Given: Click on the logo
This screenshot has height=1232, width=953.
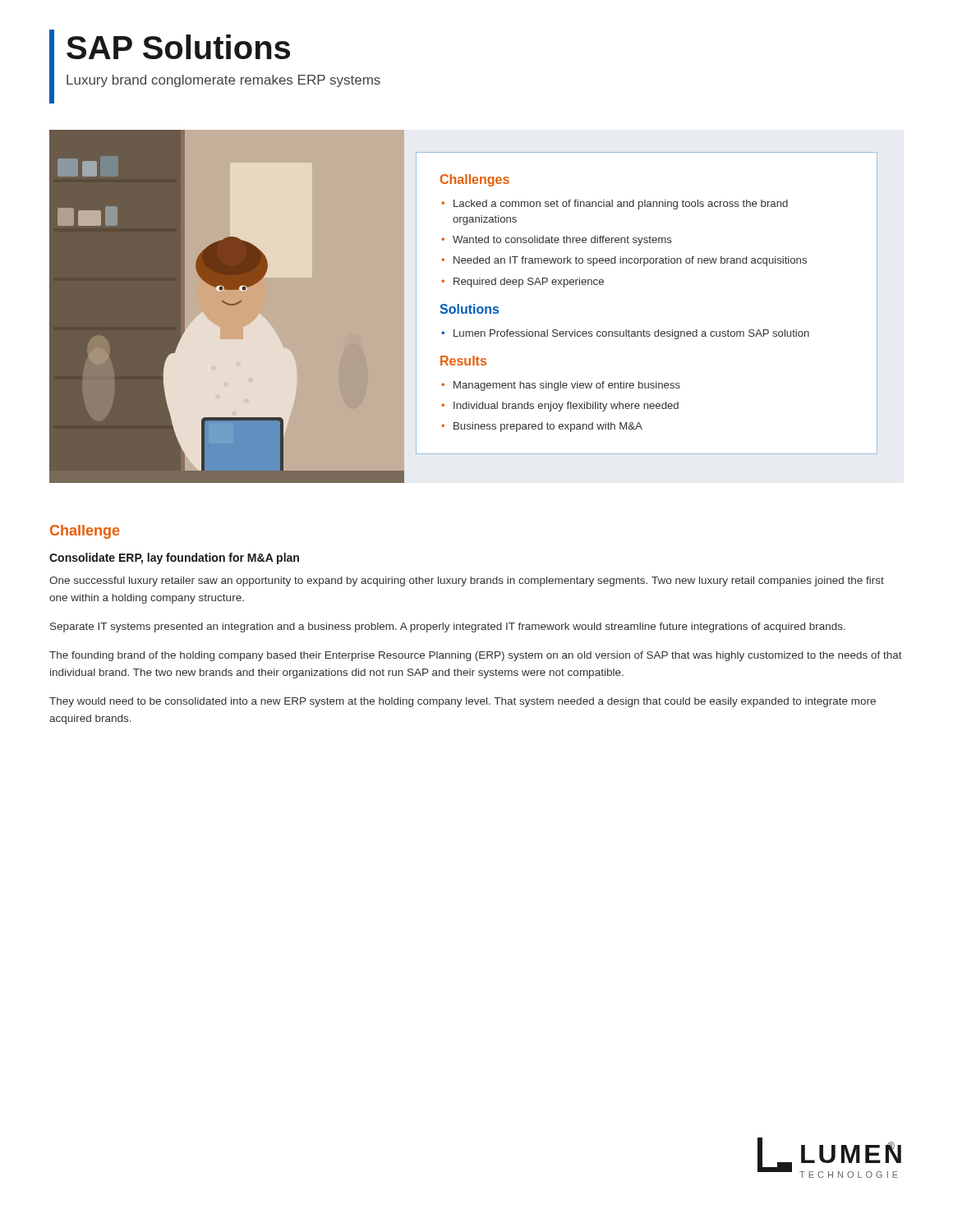Looking at the screenshot, I should pyautogui.click(x=828, y=1163).
